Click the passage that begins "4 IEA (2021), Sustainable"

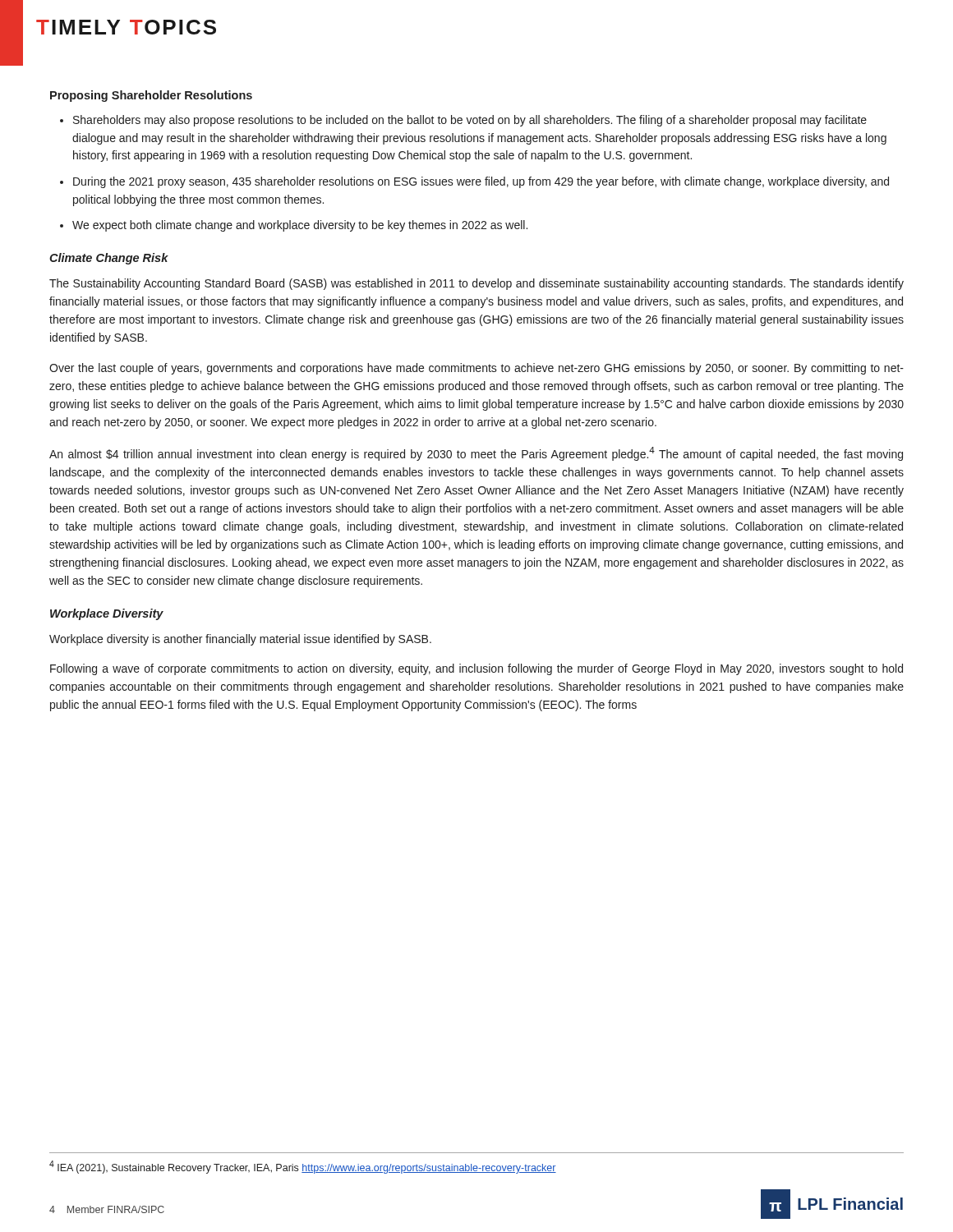(303, 1167)
